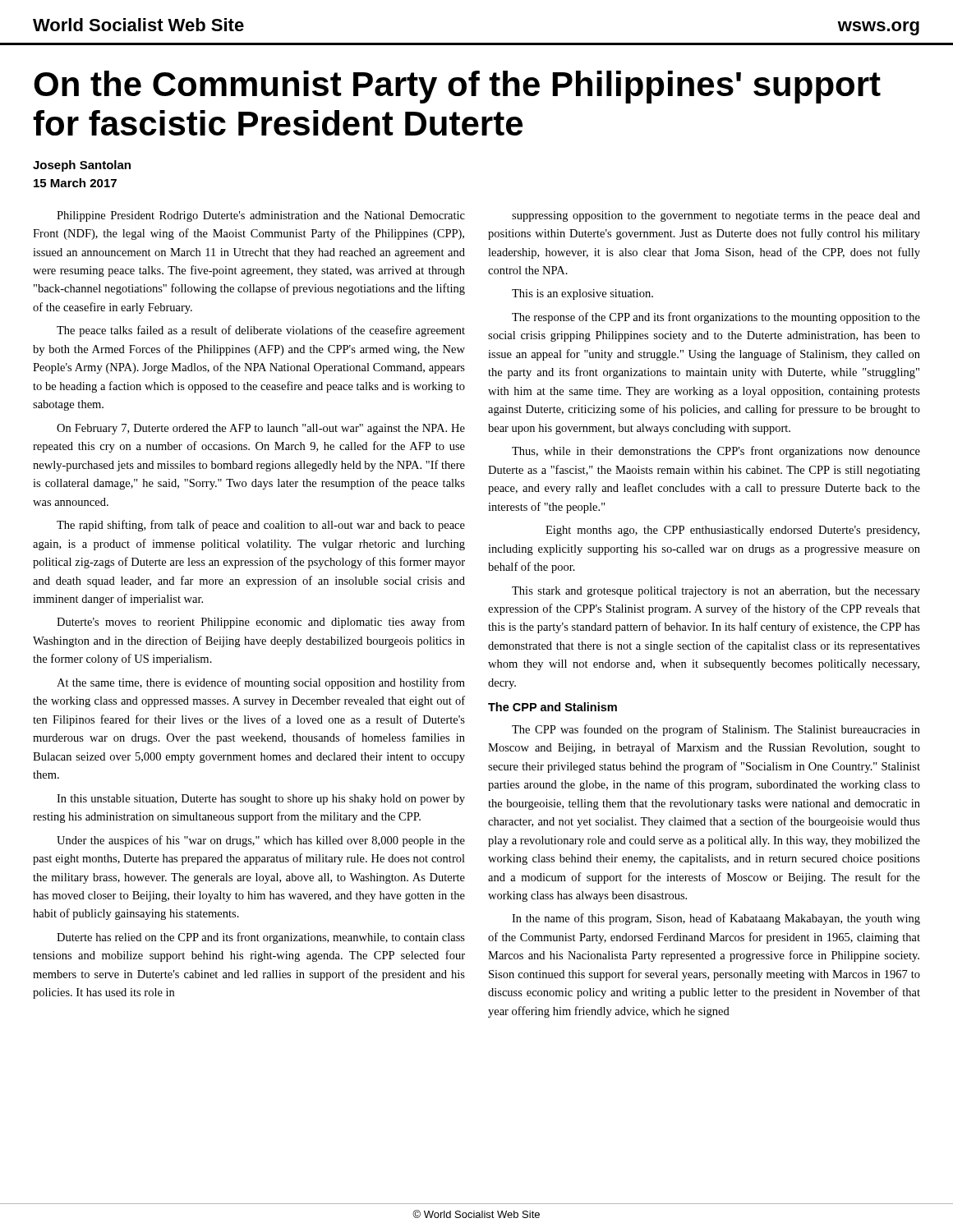
Task: Point to "The CPP and Stalinism"
Action: point(553,707)
